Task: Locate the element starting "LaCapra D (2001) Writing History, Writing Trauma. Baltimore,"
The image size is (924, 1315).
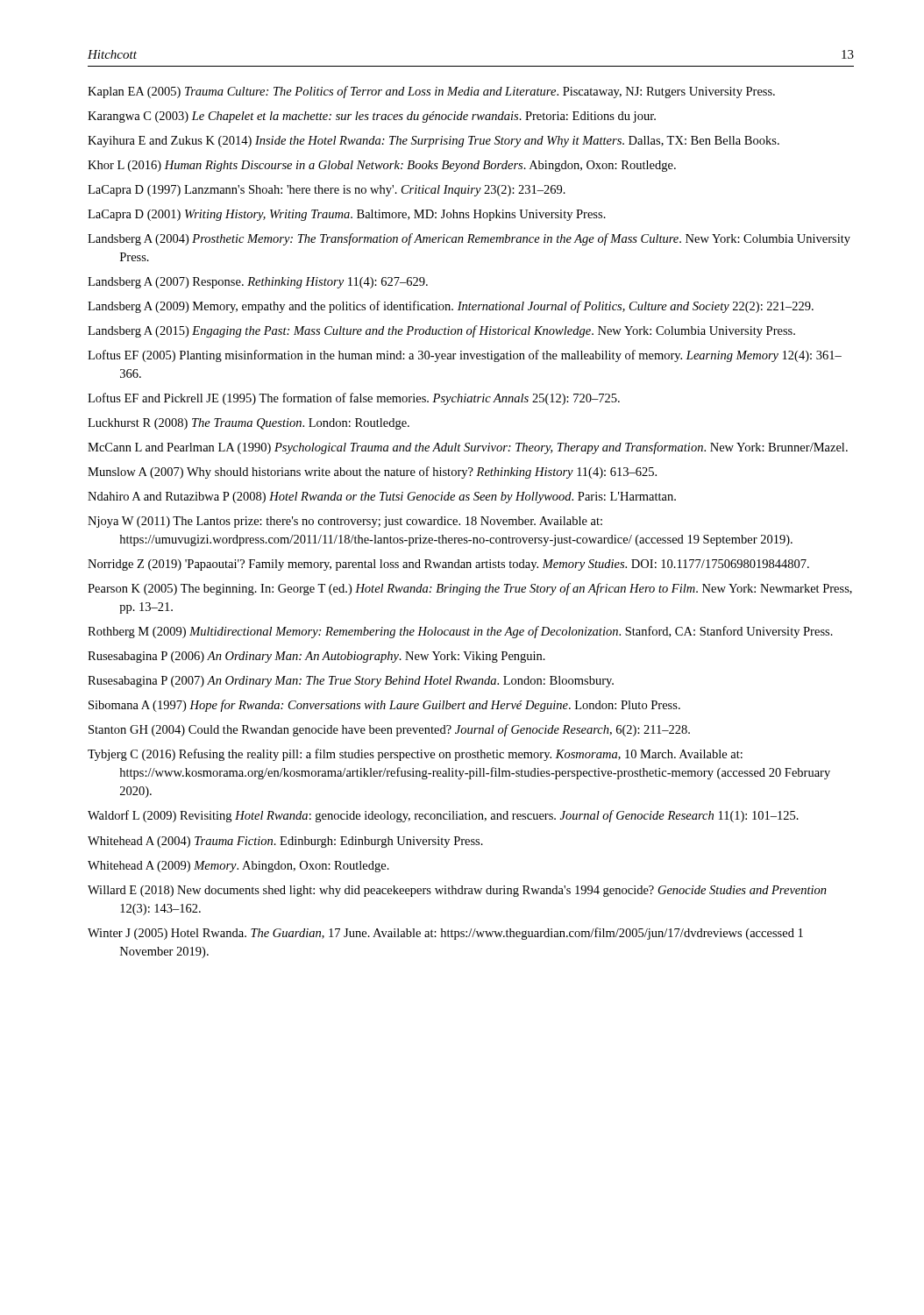Action: click(347, 214)
